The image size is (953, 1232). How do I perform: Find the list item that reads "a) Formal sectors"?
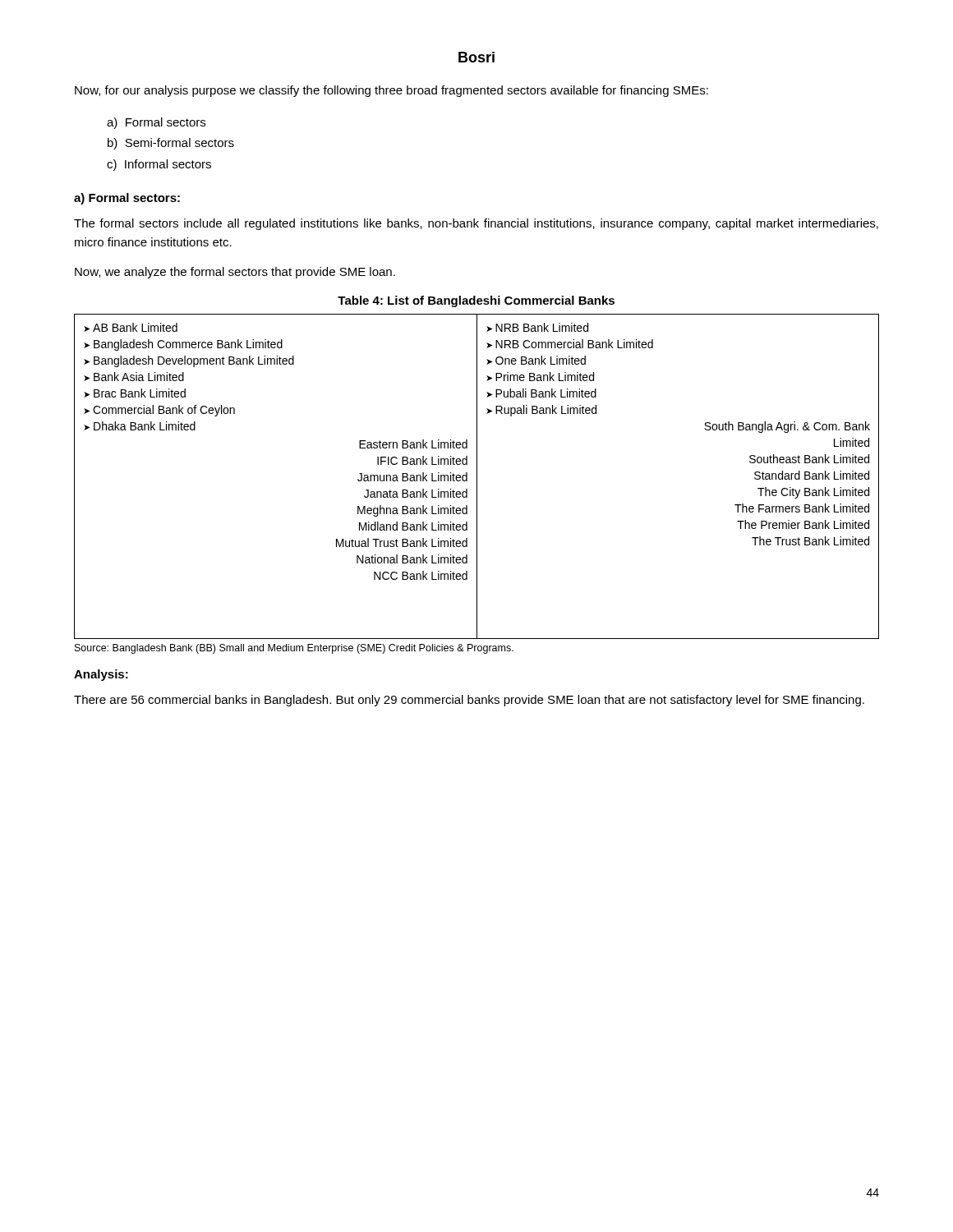point(156,122)
